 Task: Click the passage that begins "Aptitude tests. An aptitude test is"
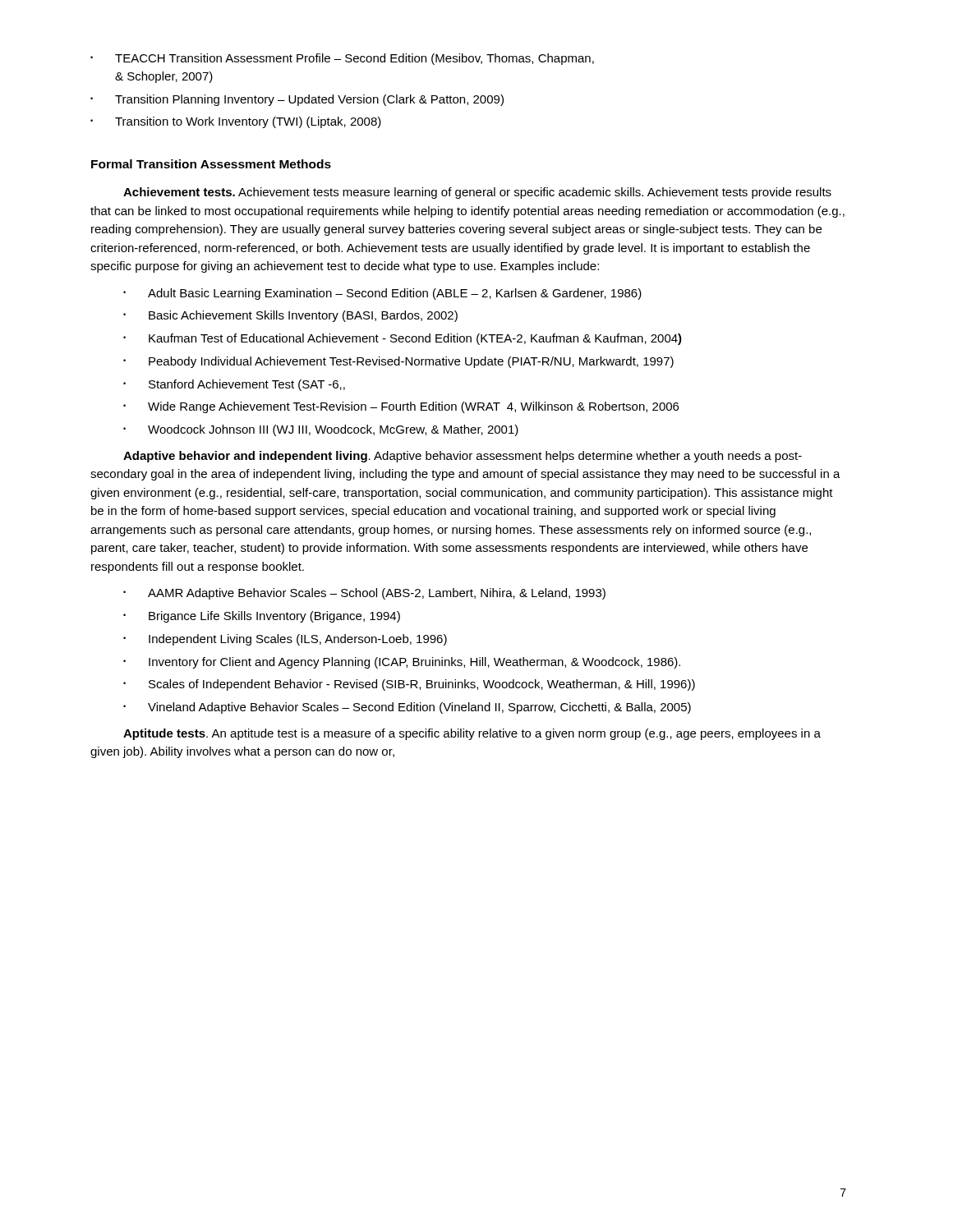(x=468, y=743)
